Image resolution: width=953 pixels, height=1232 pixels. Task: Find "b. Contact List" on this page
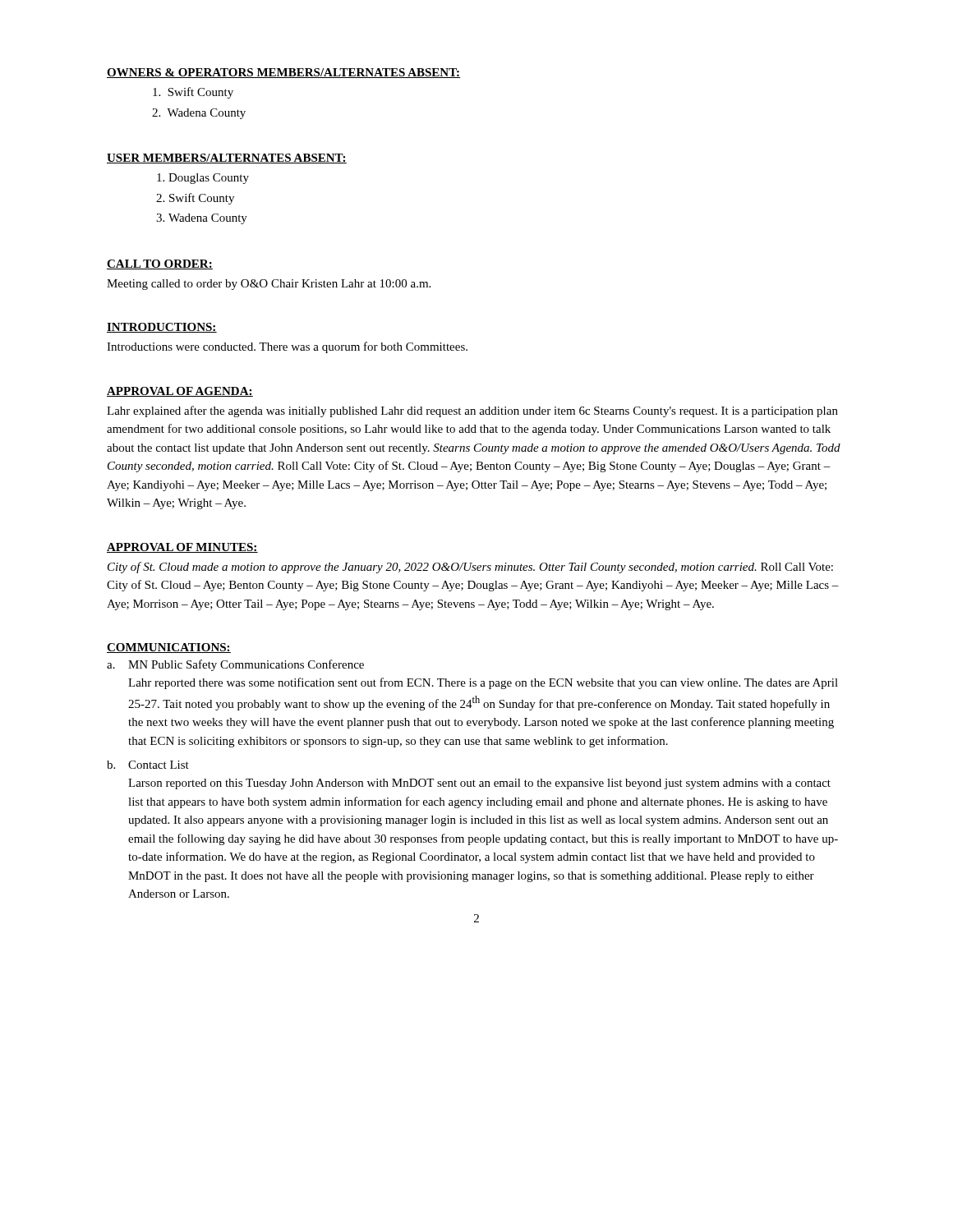point(148,765)
